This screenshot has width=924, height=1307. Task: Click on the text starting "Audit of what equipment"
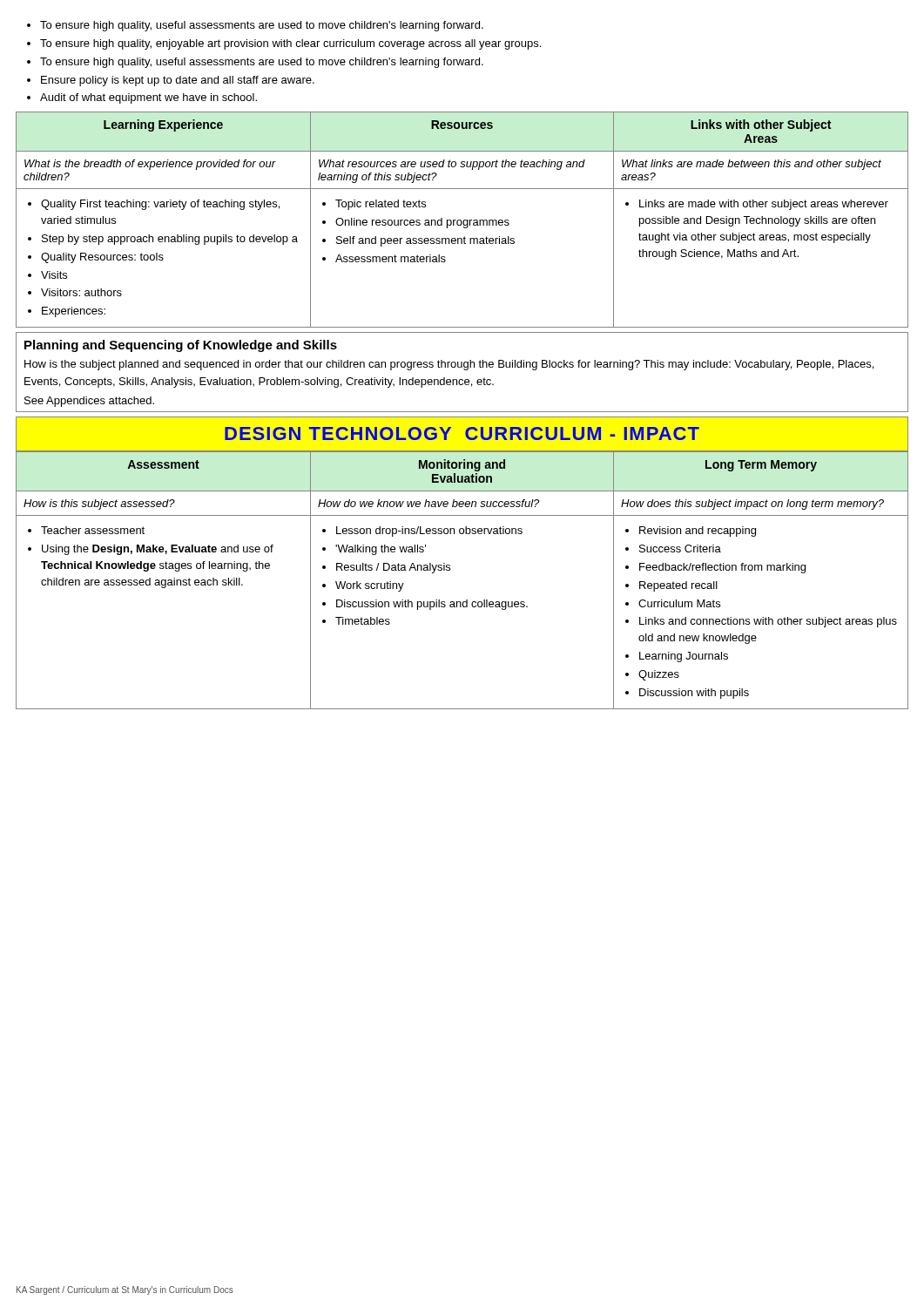142,98
